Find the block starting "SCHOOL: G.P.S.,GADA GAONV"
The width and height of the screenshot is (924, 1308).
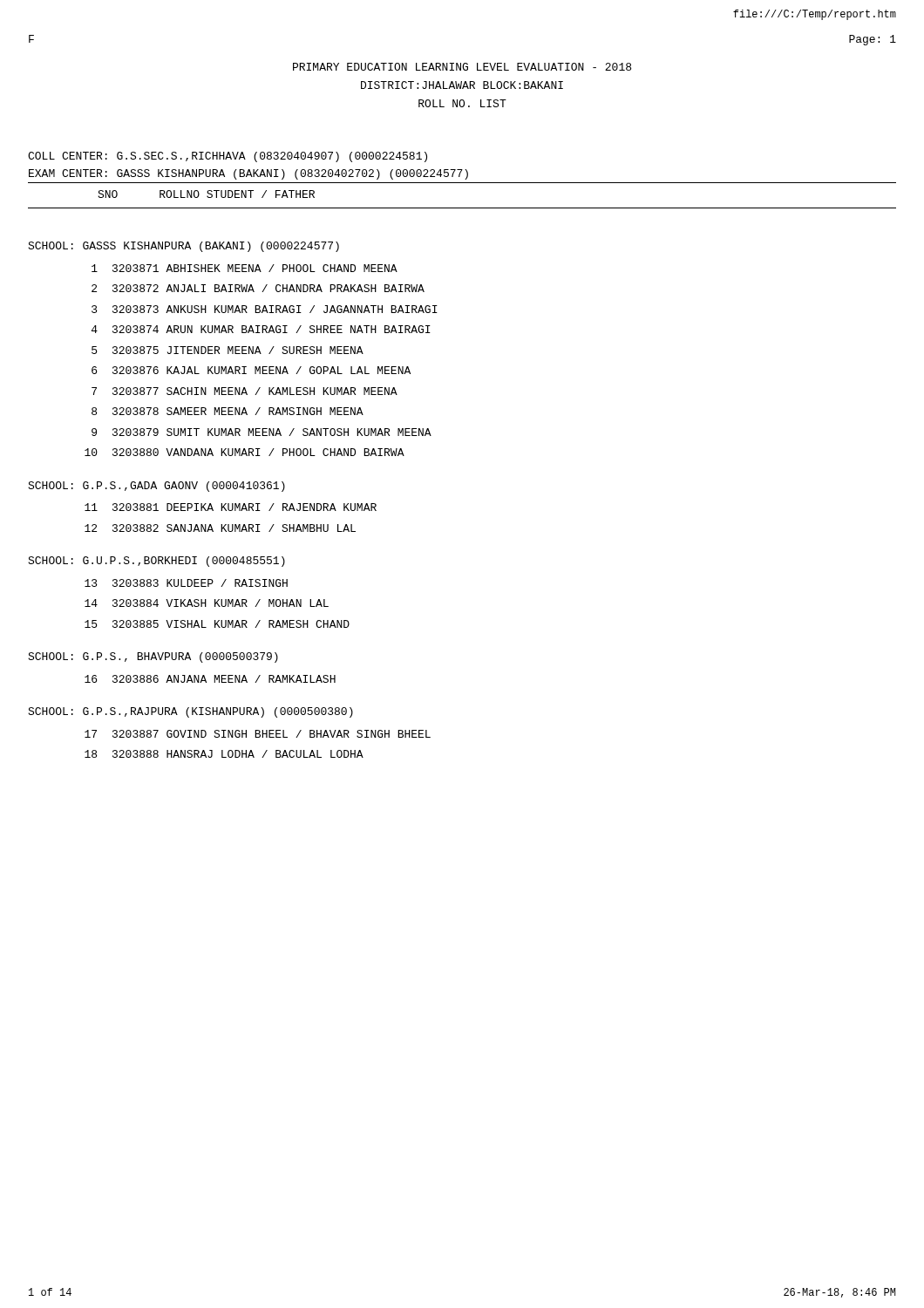157,486
